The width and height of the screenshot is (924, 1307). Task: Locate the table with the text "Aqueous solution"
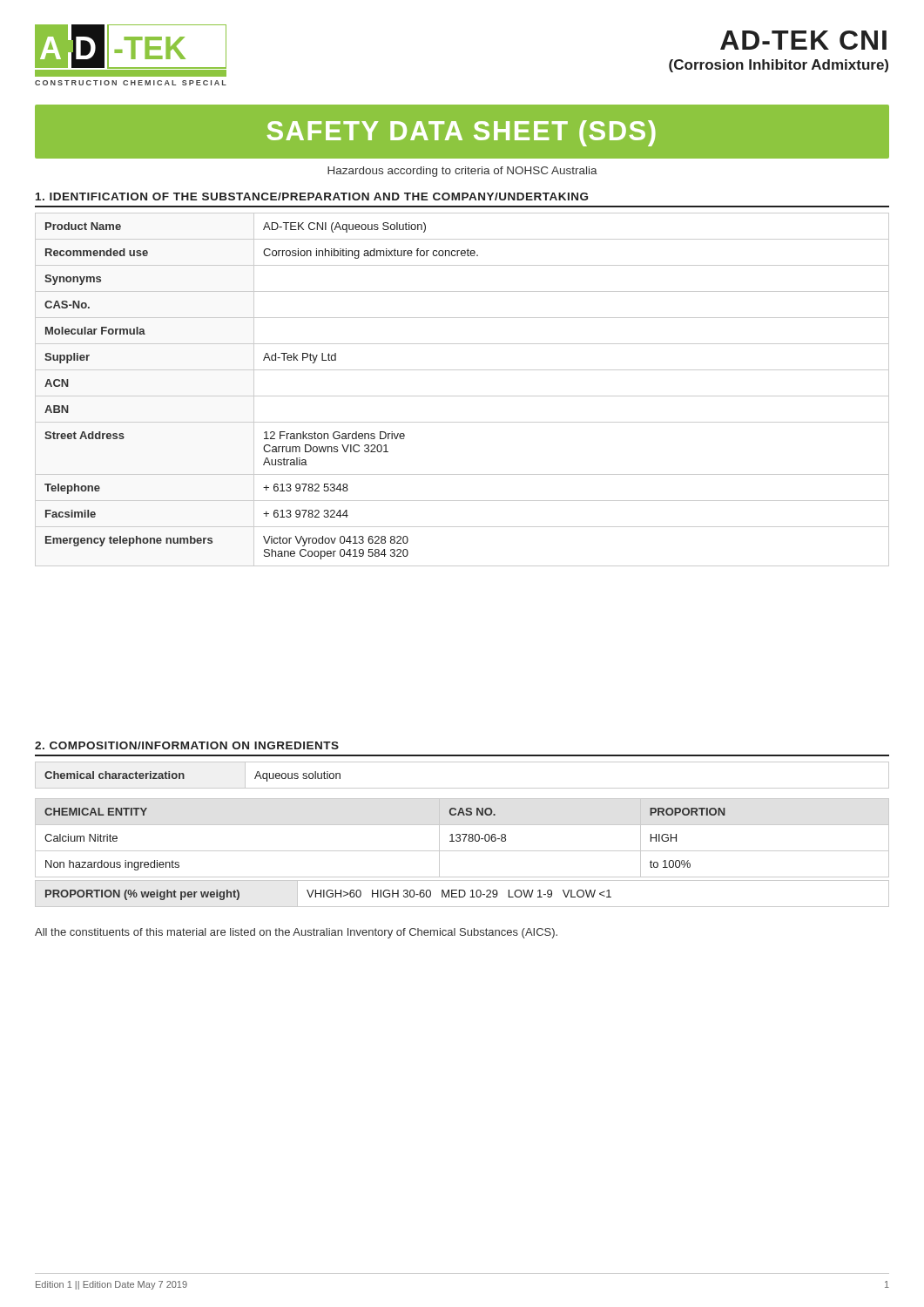pyautogui.click(x=462, y=775)
